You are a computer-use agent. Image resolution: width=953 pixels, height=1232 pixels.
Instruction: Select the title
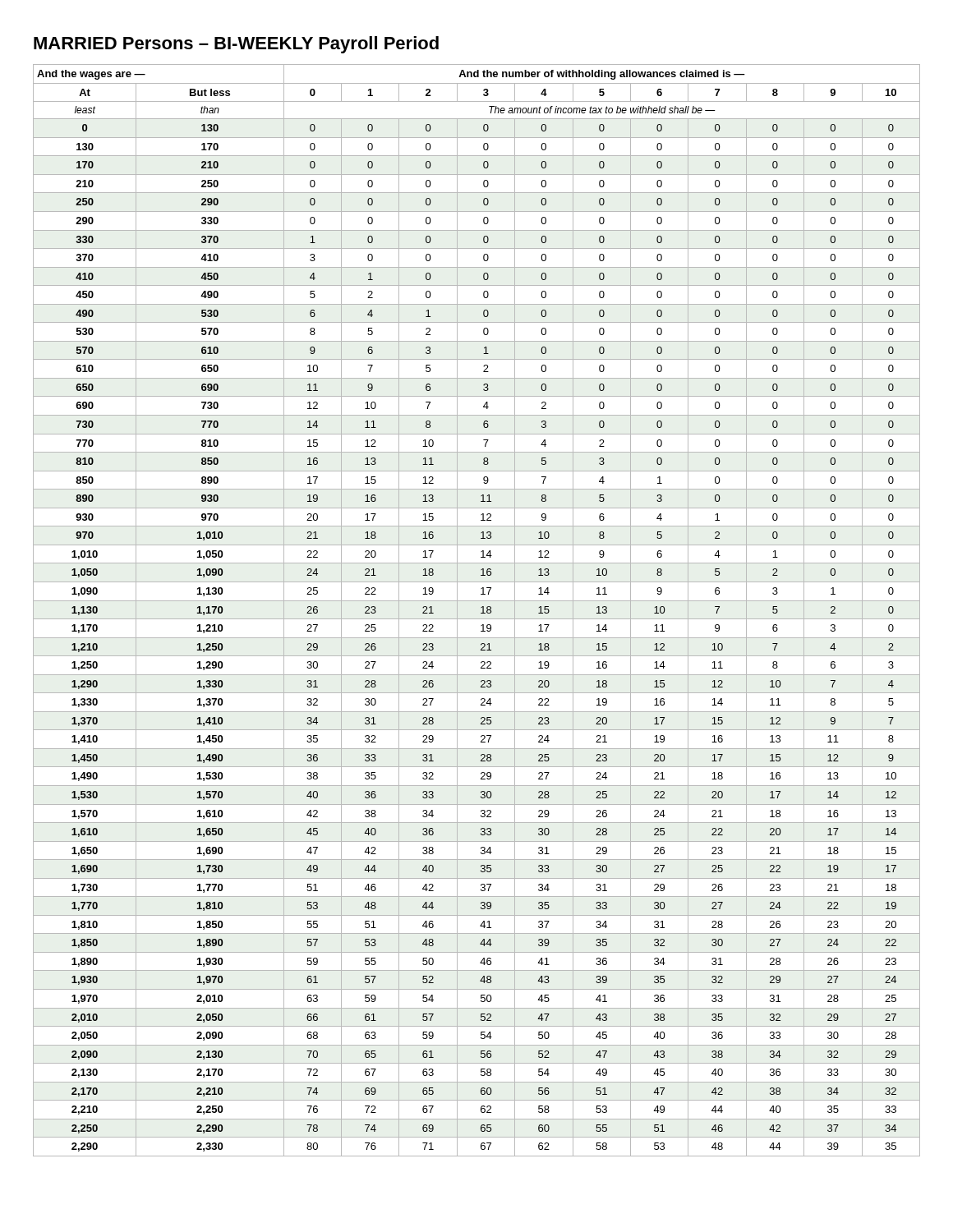pos(236,44)
